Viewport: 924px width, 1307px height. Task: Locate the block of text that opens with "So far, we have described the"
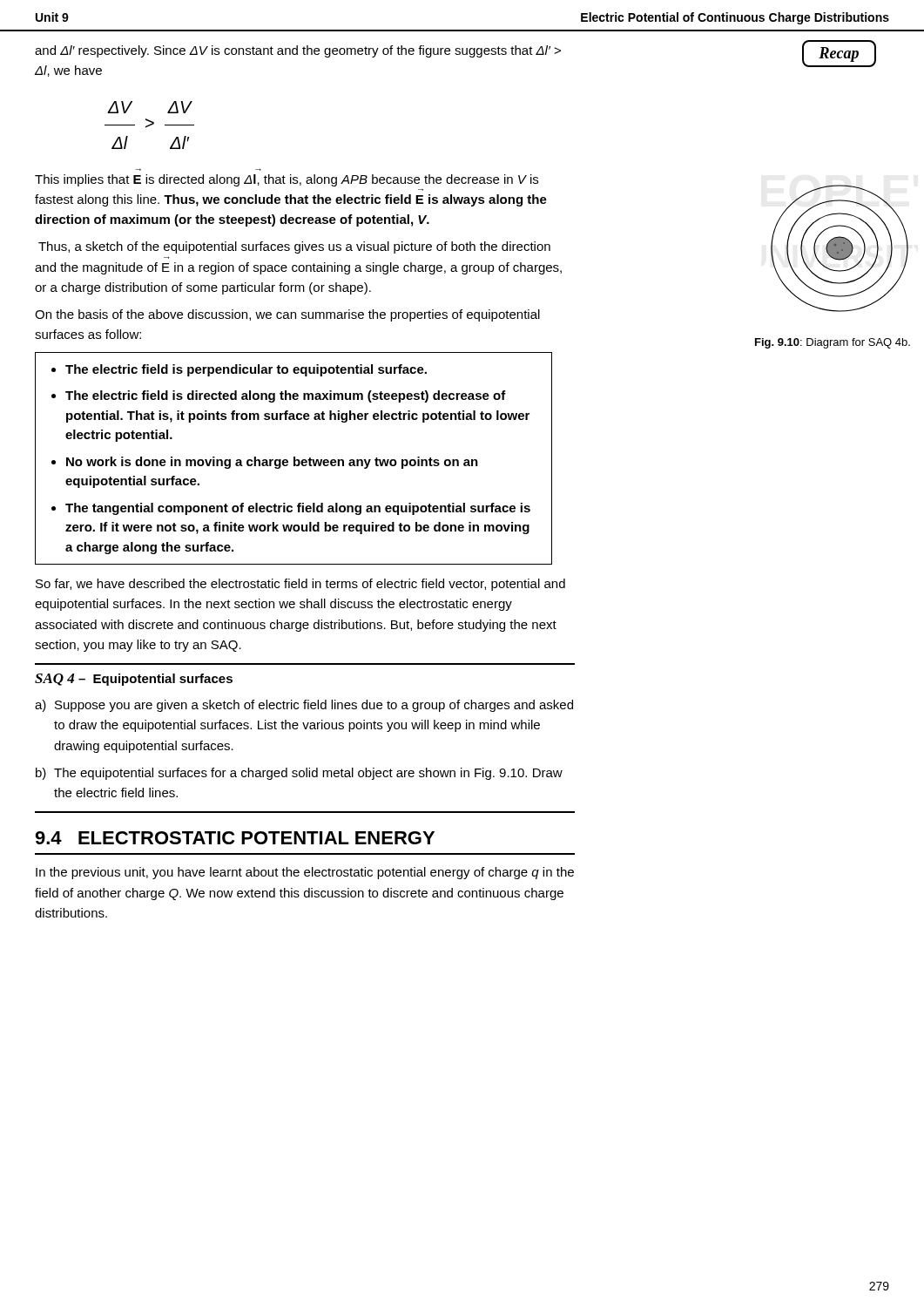tap(300, 614)
